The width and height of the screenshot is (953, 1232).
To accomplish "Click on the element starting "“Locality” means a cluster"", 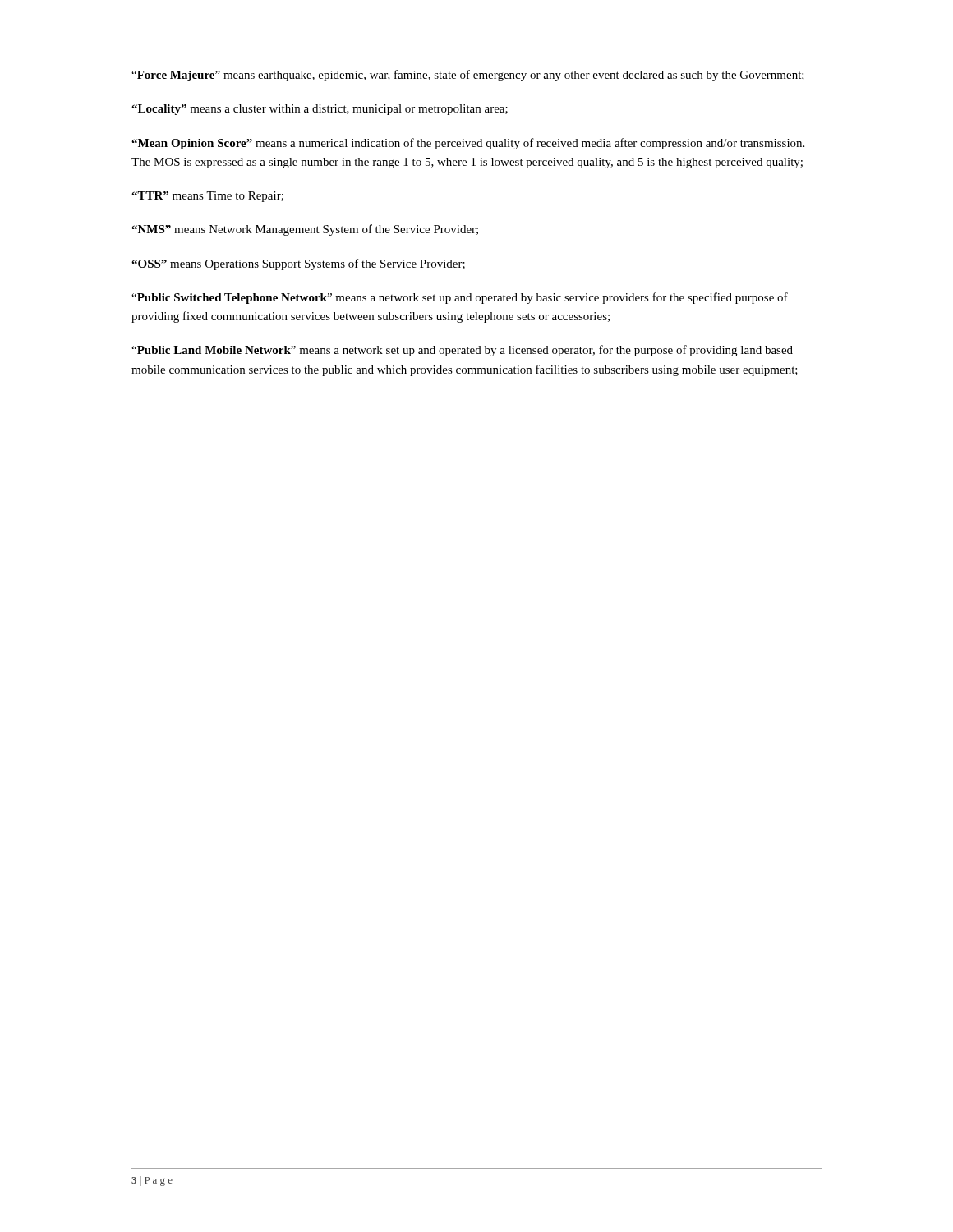I will 320,109.
